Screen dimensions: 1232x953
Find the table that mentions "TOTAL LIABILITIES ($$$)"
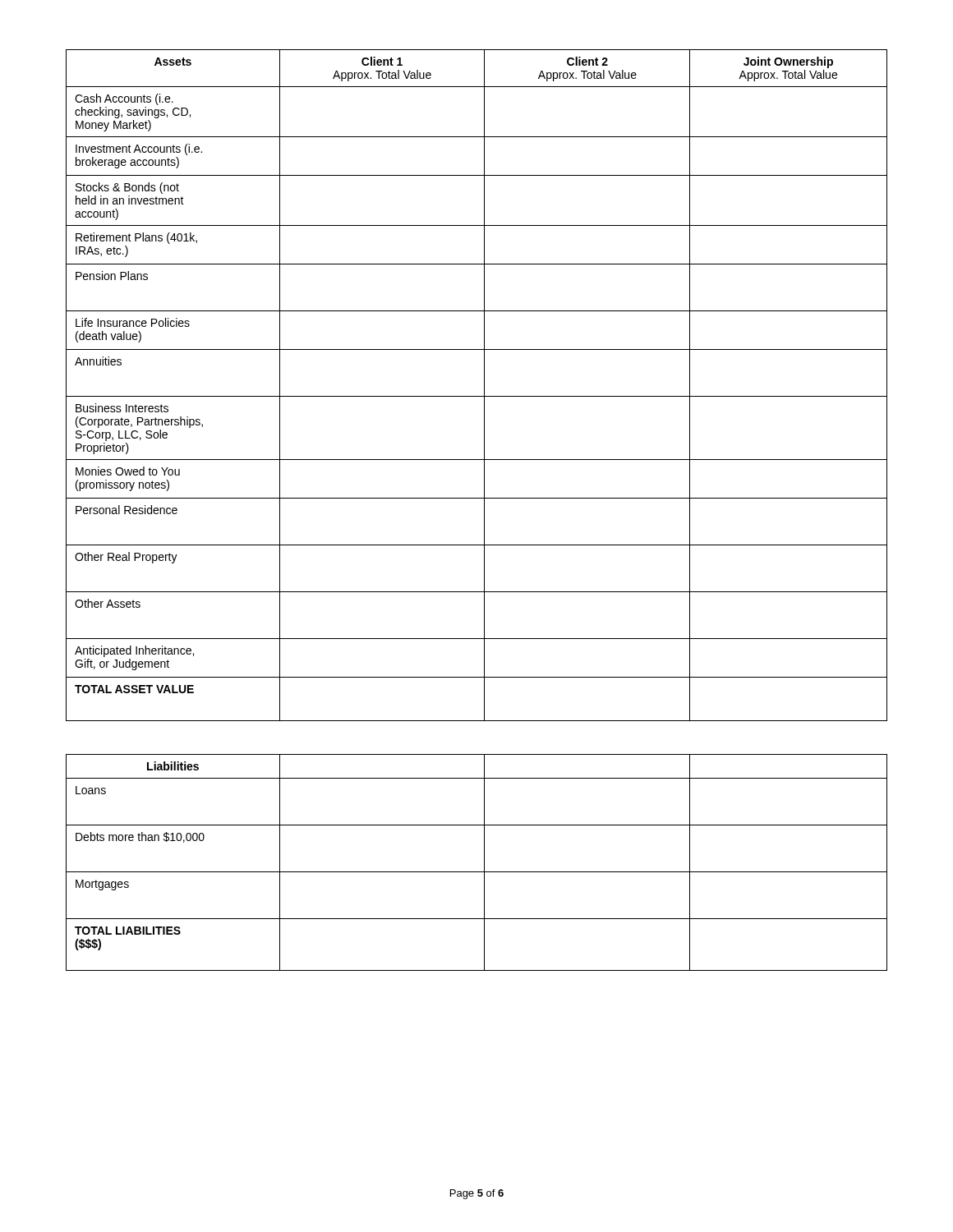476,862
